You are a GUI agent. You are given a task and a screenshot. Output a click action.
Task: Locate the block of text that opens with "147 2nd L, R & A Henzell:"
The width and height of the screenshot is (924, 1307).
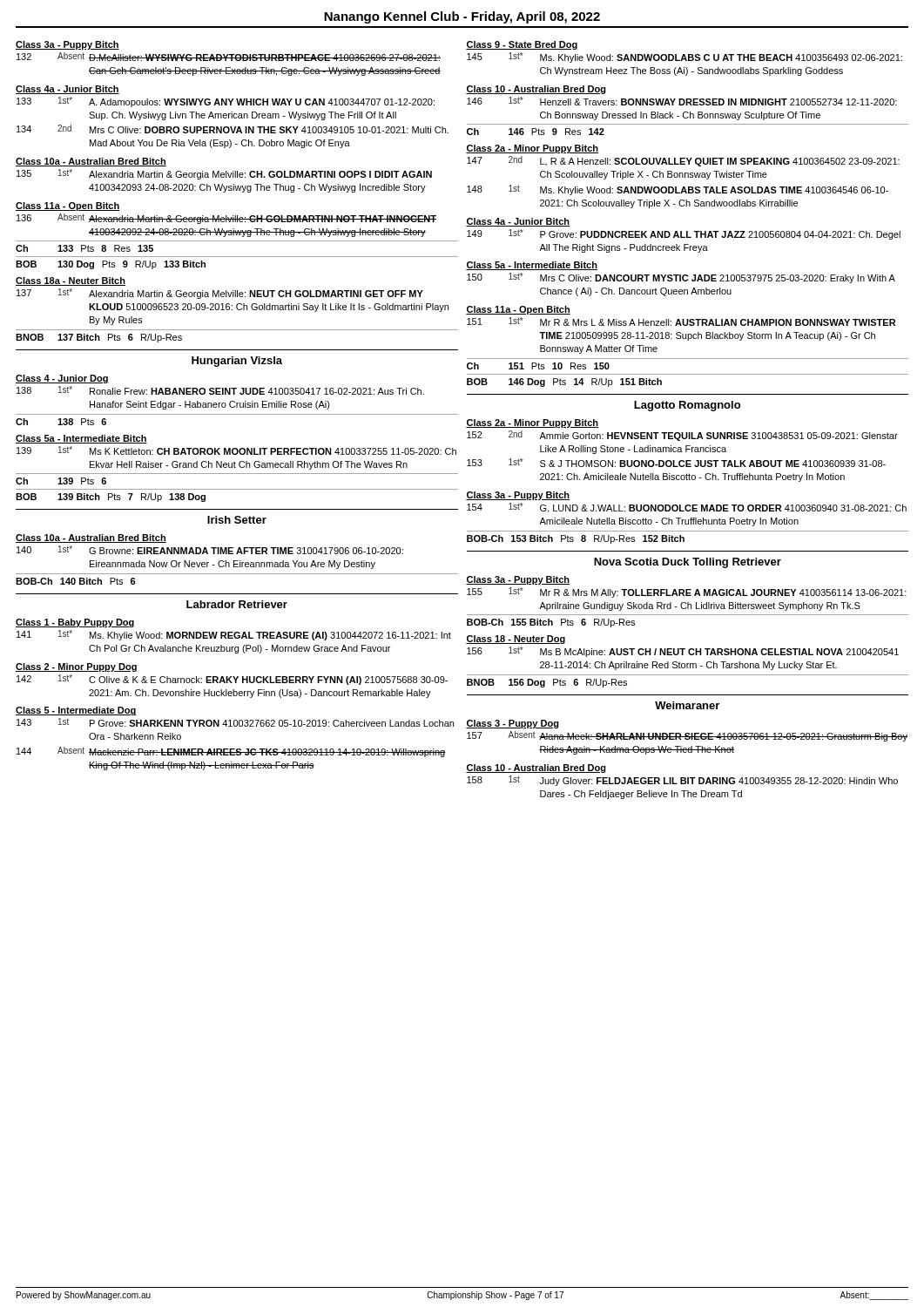(x=687, y=168)
